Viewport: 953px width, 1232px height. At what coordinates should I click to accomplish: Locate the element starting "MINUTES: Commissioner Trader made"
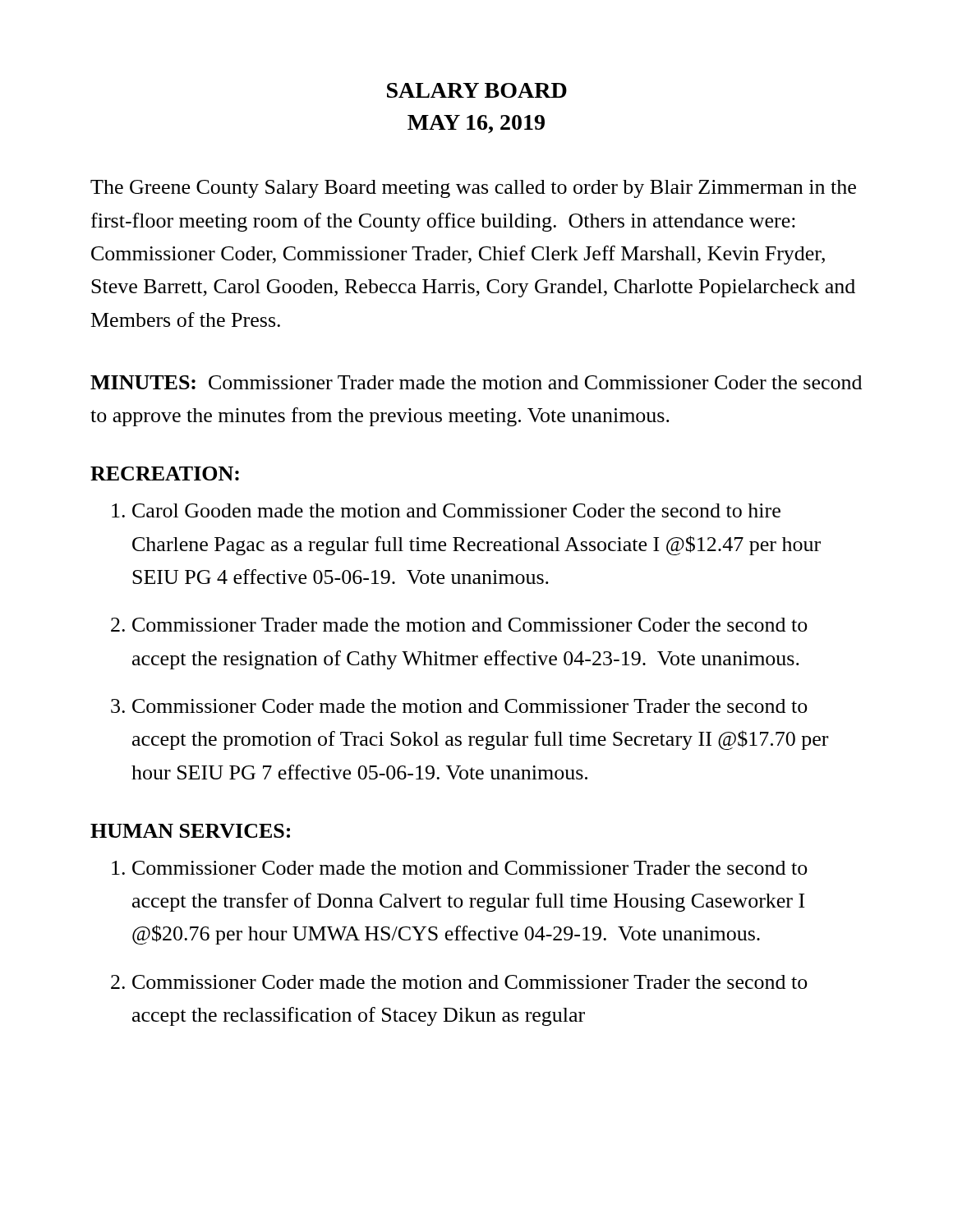(476, 399)
